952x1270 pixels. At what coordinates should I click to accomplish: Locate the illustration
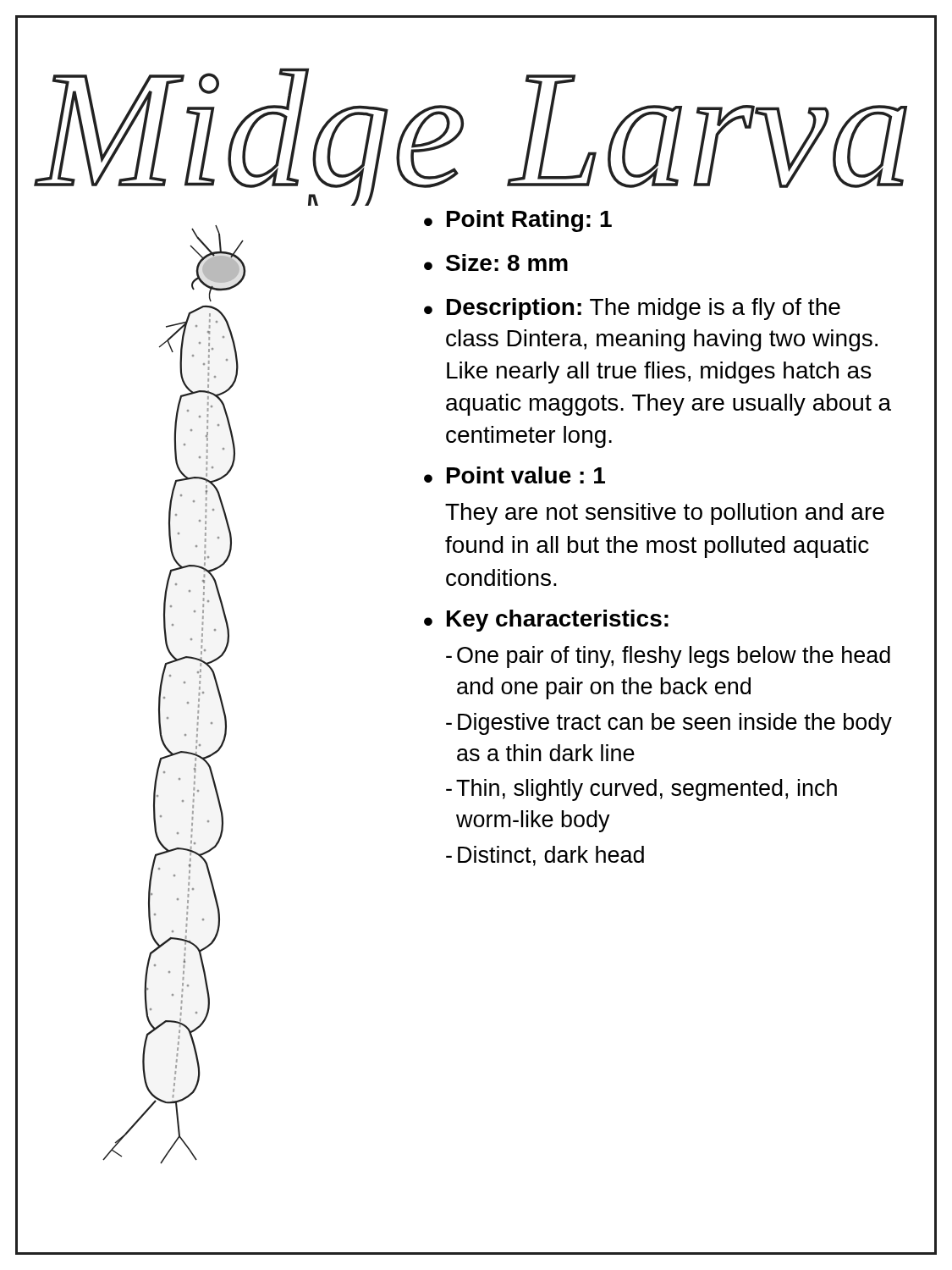coord(212,711)
